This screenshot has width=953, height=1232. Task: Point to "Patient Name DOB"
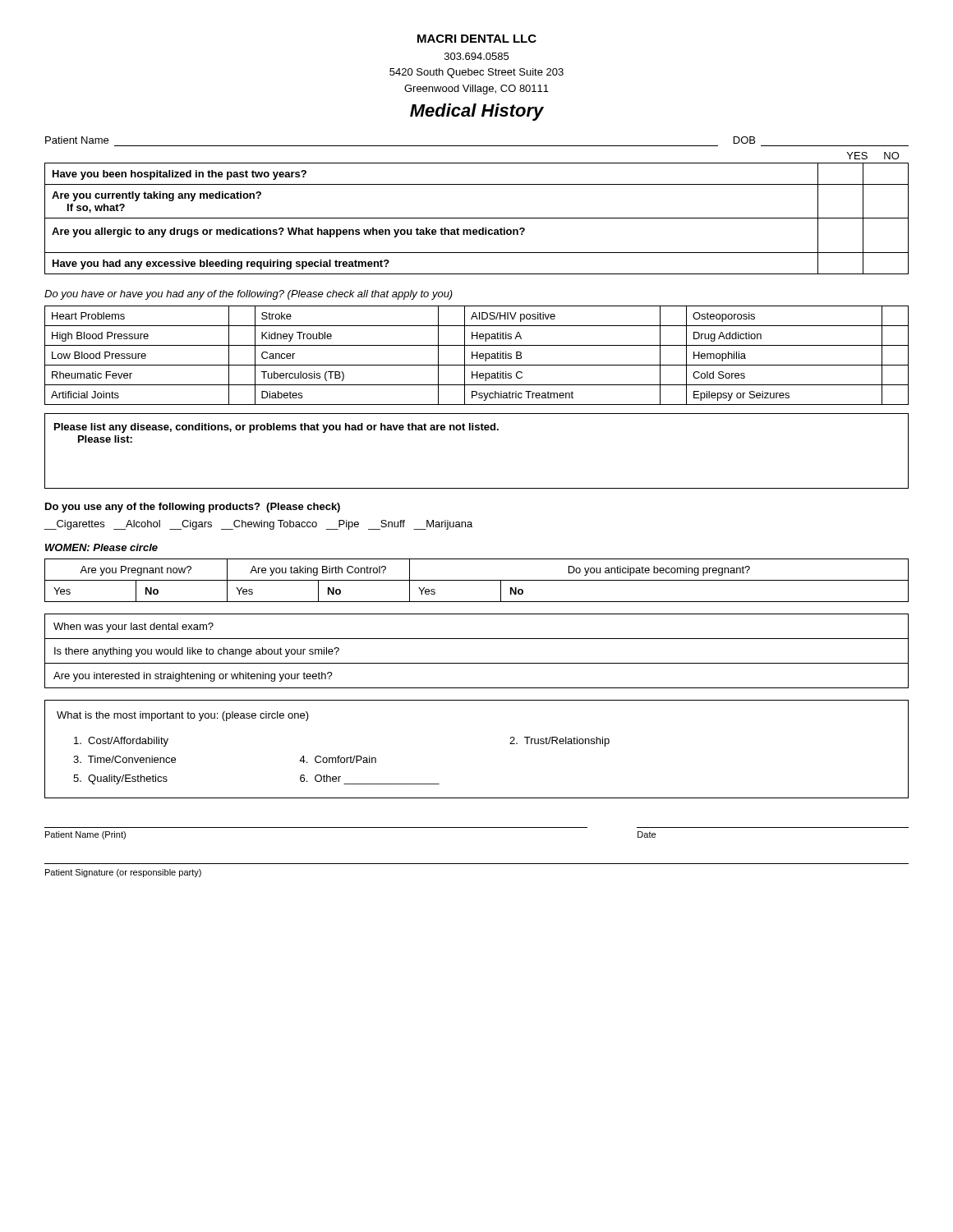point(476,139)
